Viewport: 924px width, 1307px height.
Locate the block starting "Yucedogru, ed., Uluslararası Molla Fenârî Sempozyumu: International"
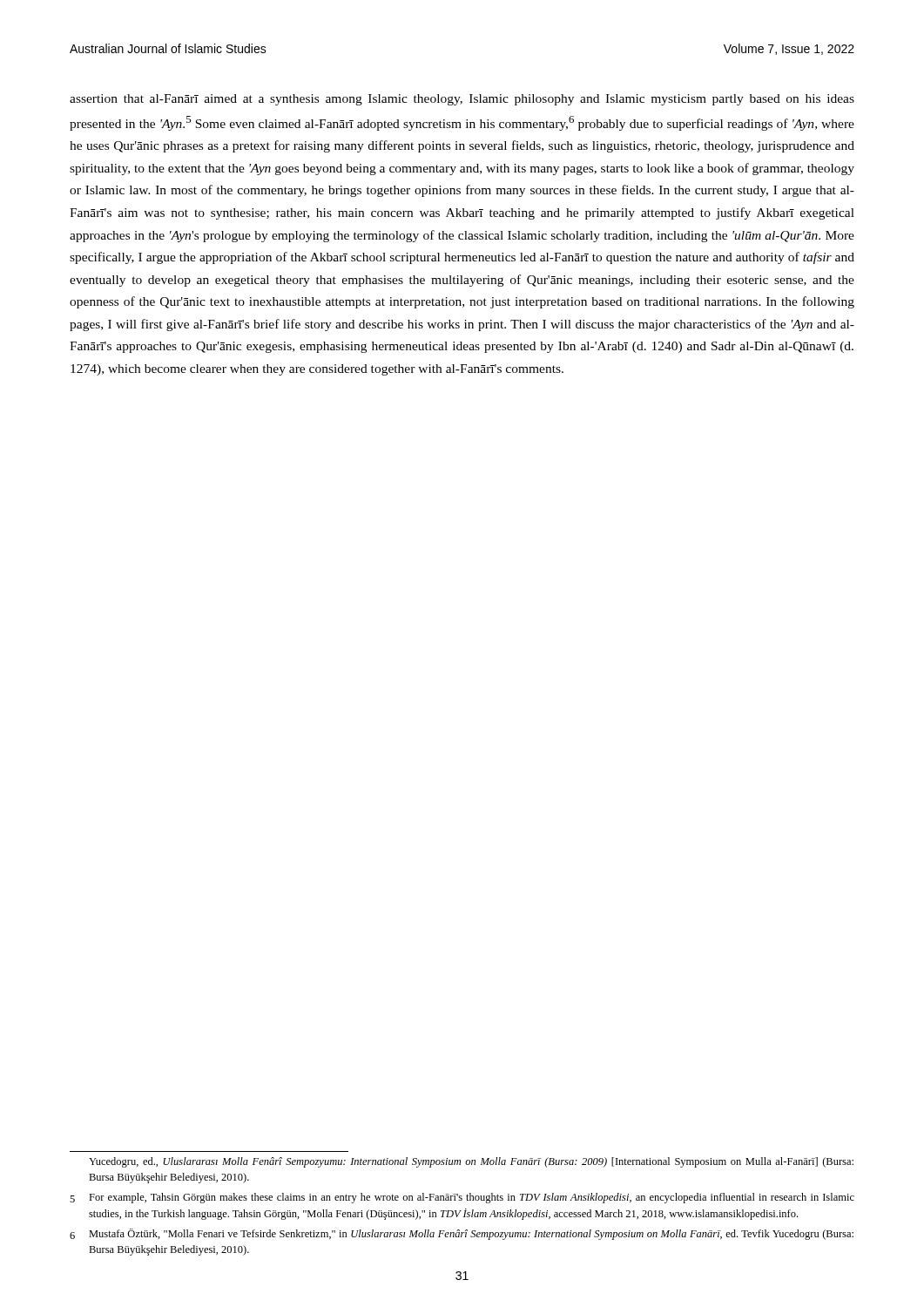pos(462,1170)
